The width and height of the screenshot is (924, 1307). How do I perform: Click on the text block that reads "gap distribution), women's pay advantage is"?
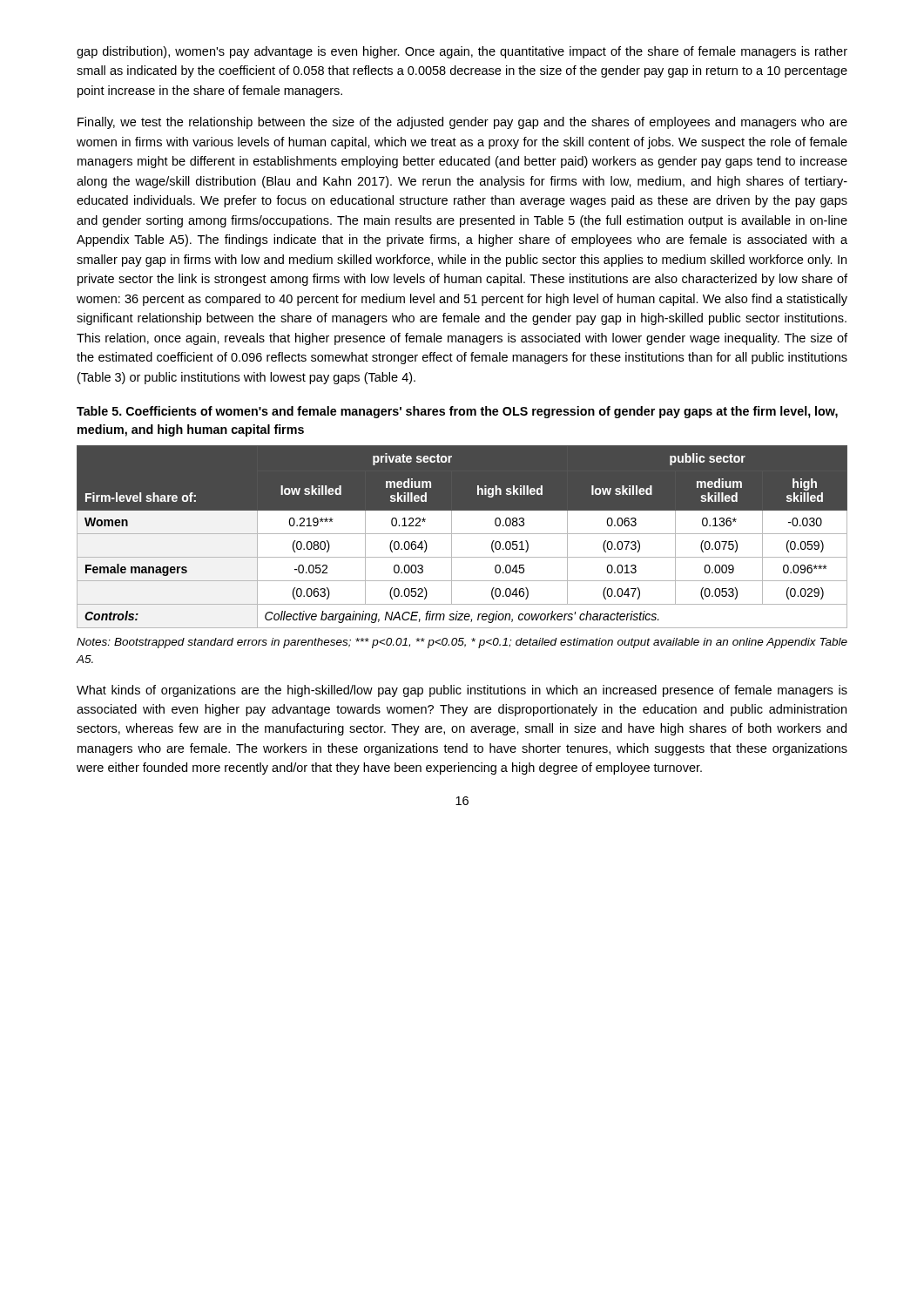point(462,71)
